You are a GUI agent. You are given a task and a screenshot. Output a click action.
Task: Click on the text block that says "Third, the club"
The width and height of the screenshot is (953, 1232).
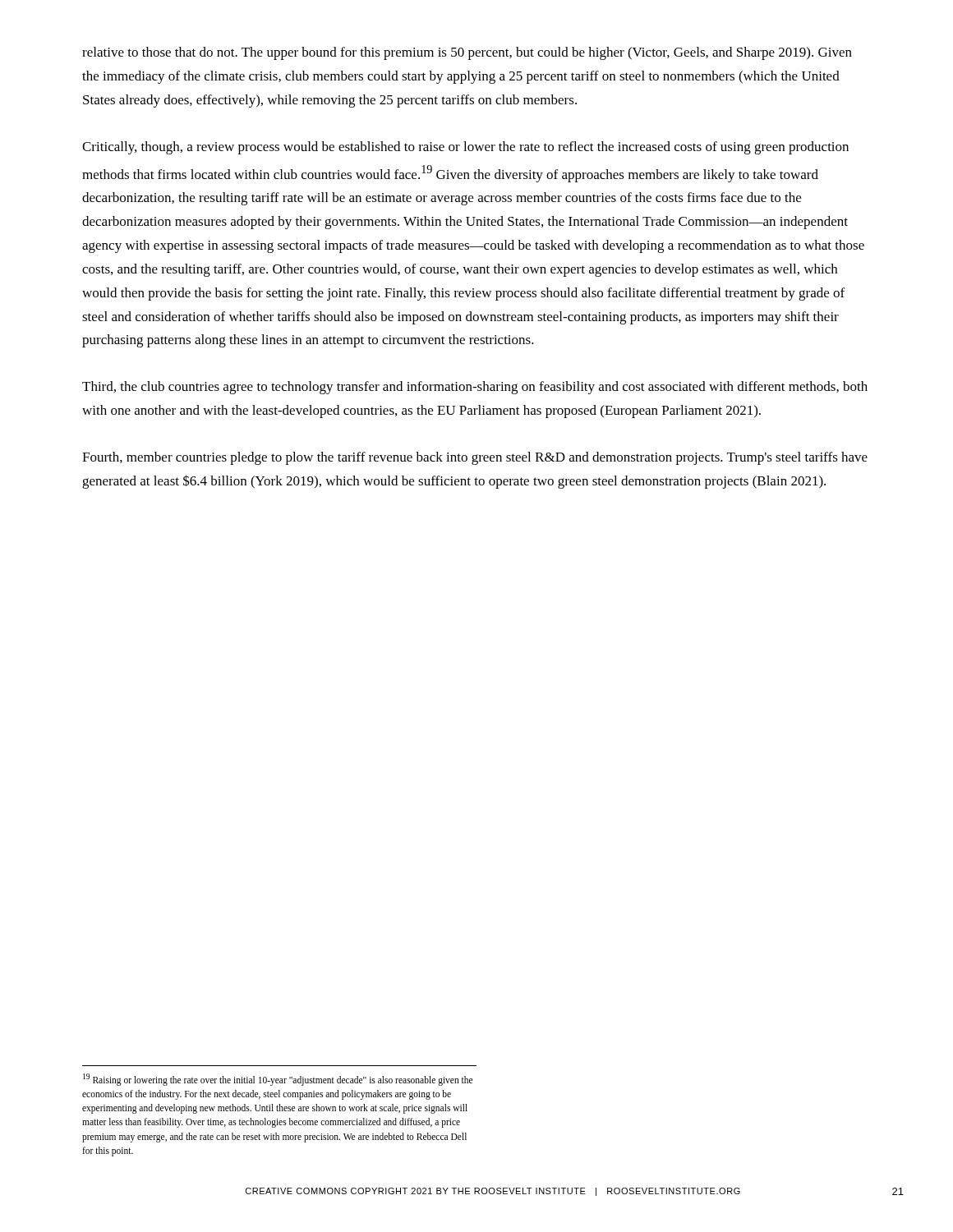click(475, 399)
